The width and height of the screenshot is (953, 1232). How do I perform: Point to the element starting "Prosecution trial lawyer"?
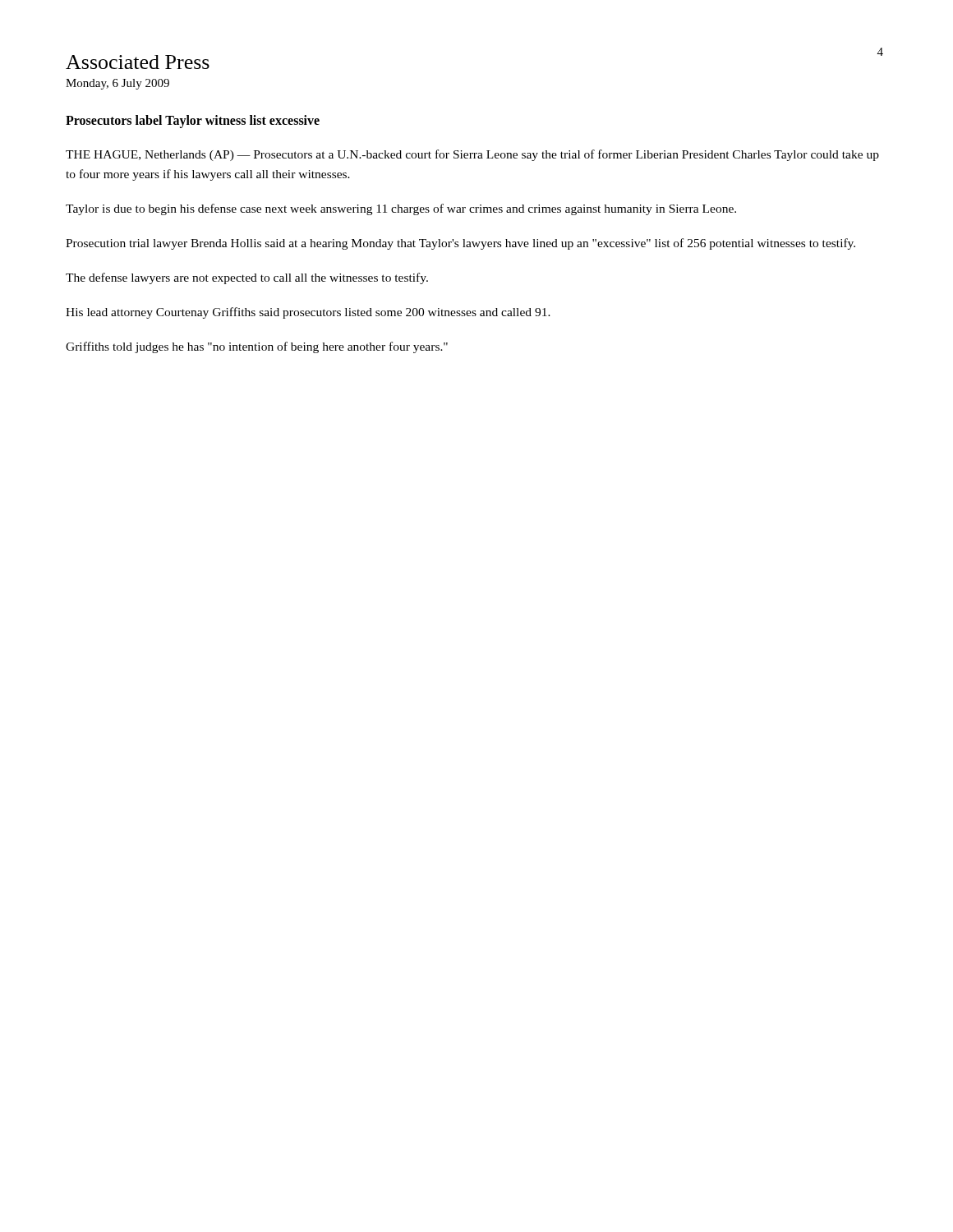point(461,243)
